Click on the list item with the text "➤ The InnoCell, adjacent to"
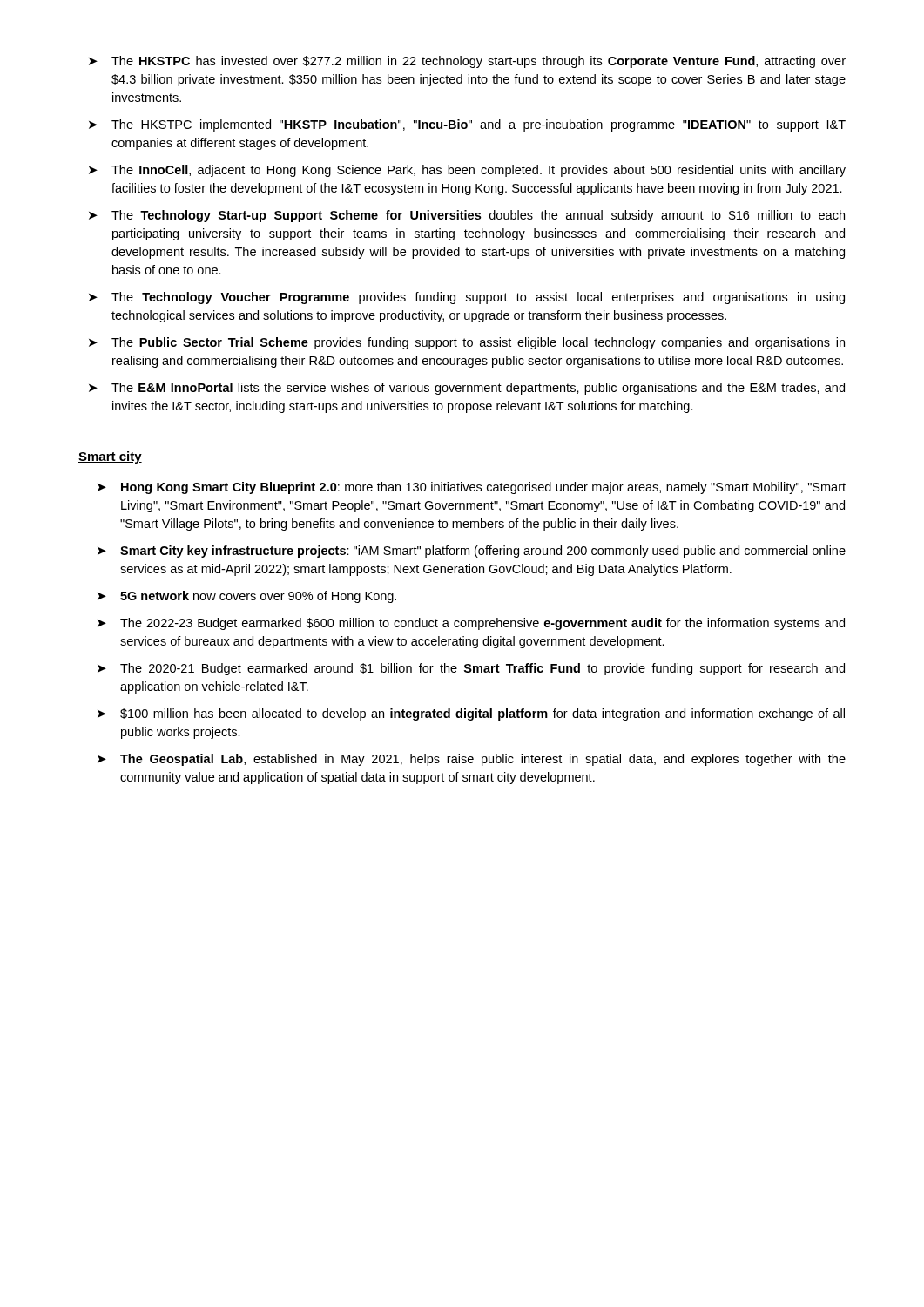The height and width of the screenshot is (1307, 924). (x=466, y=180)
